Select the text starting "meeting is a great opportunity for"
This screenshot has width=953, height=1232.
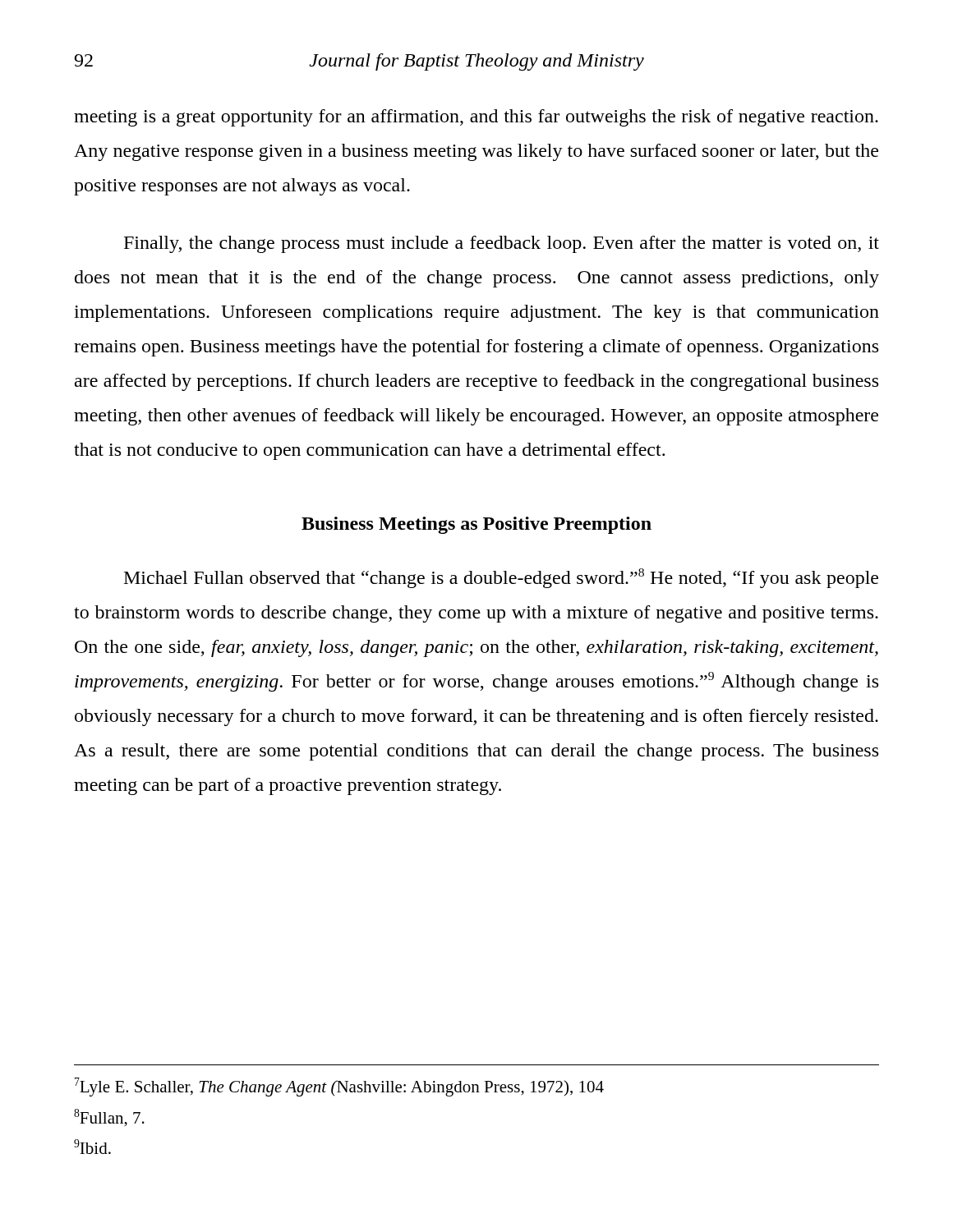coord(476,150)
